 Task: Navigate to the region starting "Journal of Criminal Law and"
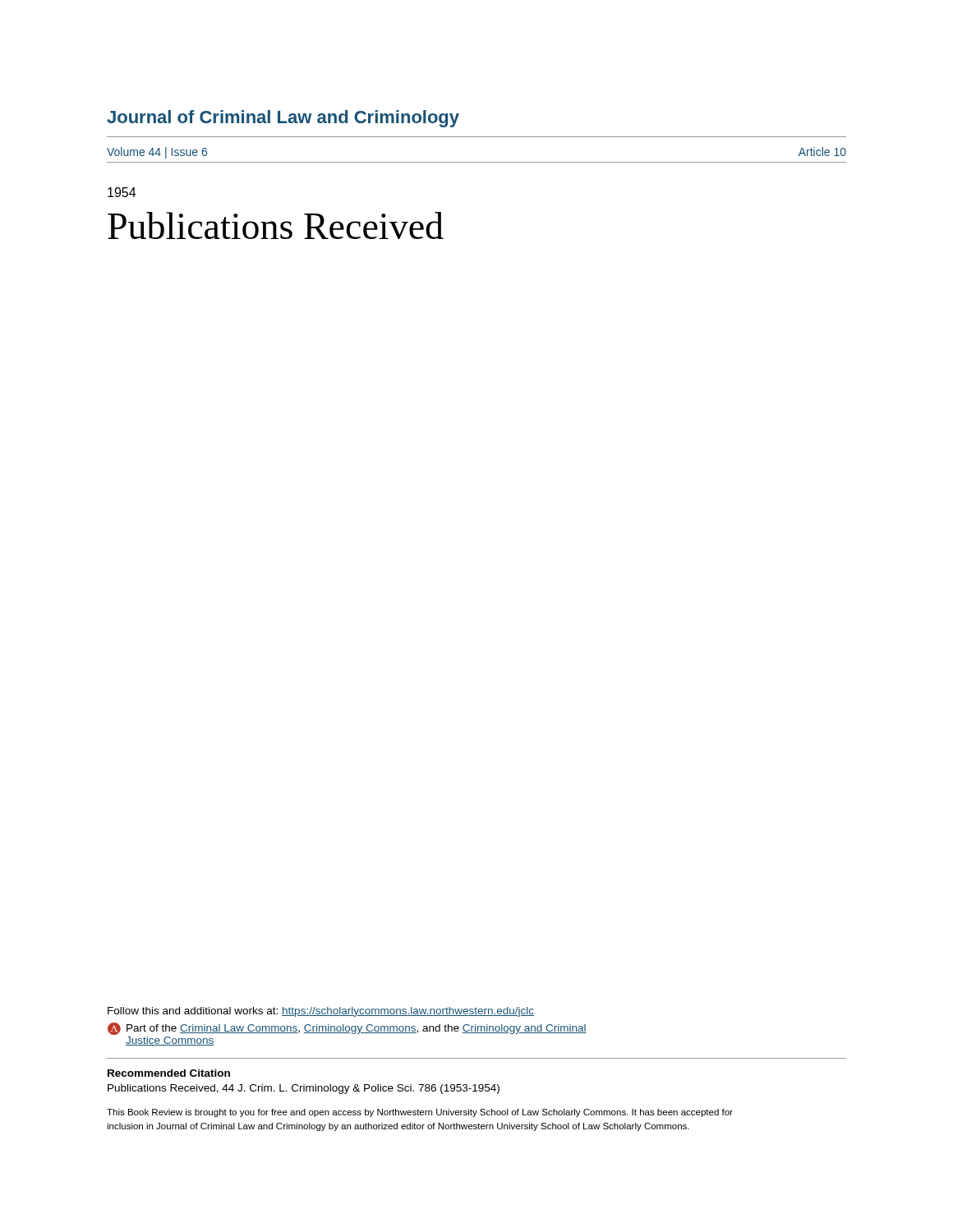tap(283, 119)
